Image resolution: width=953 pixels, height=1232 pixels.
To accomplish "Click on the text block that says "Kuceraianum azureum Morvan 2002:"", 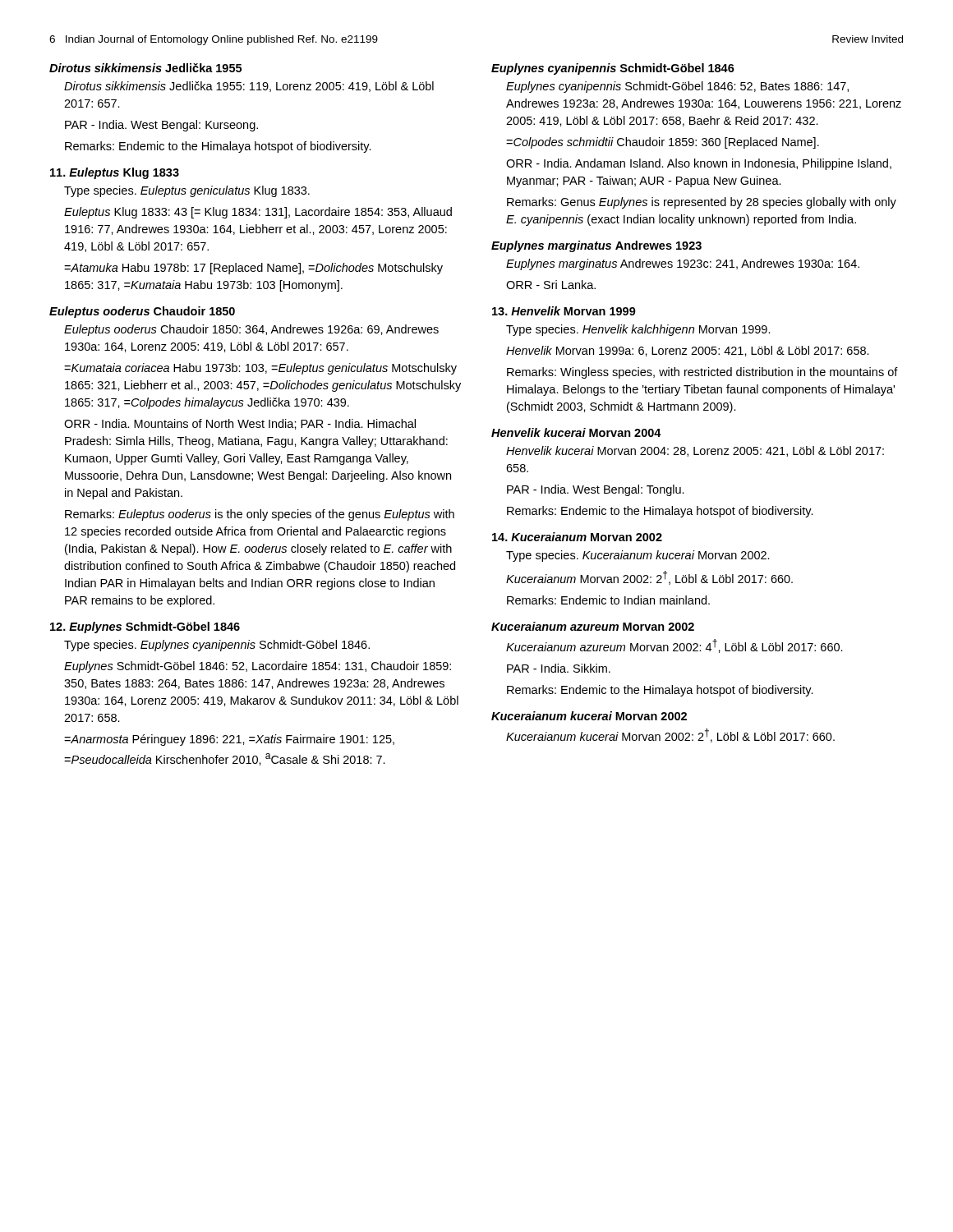I will click(674, 646).
